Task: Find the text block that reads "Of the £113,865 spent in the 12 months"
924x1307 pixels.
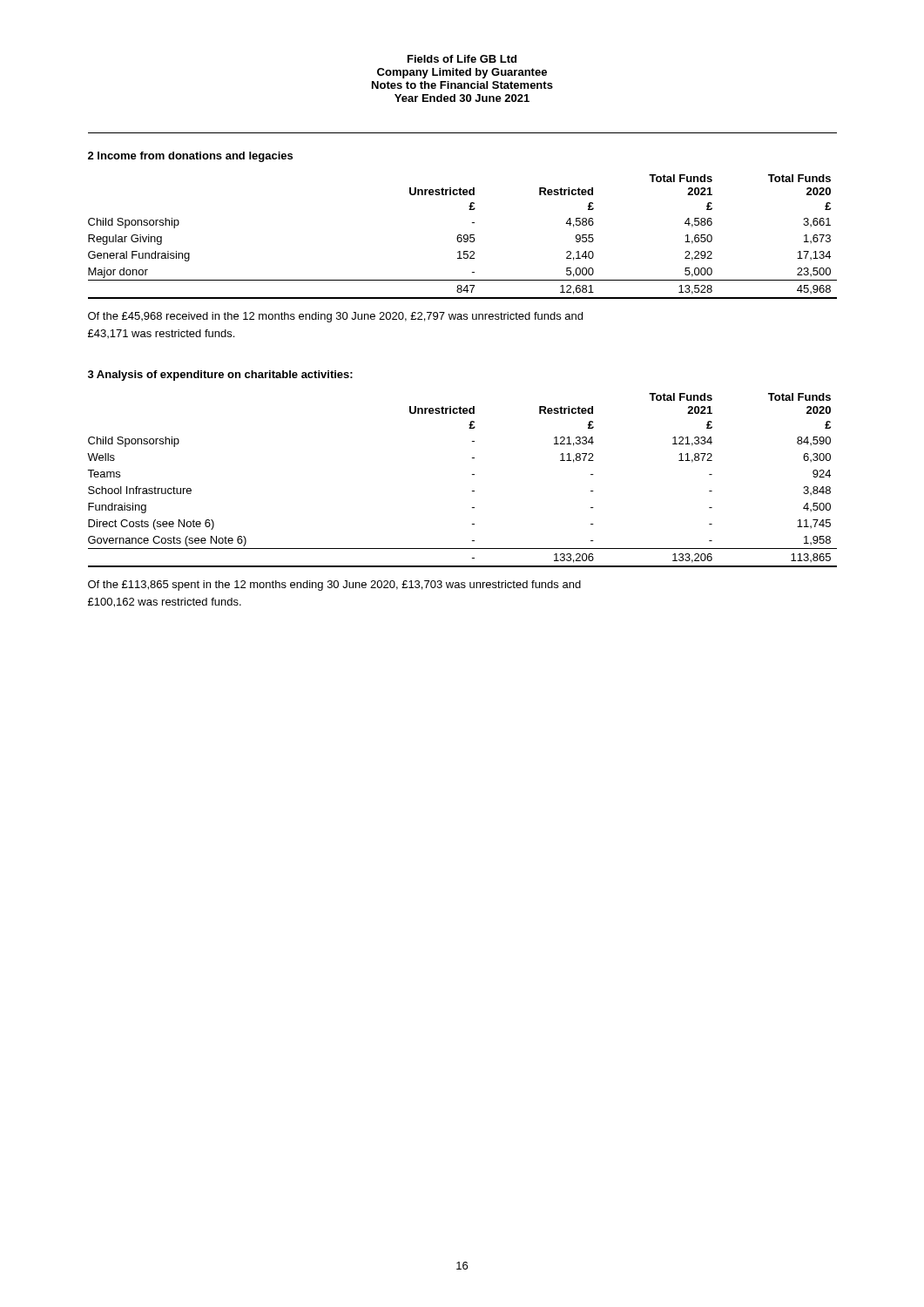Action: point(334,593)
